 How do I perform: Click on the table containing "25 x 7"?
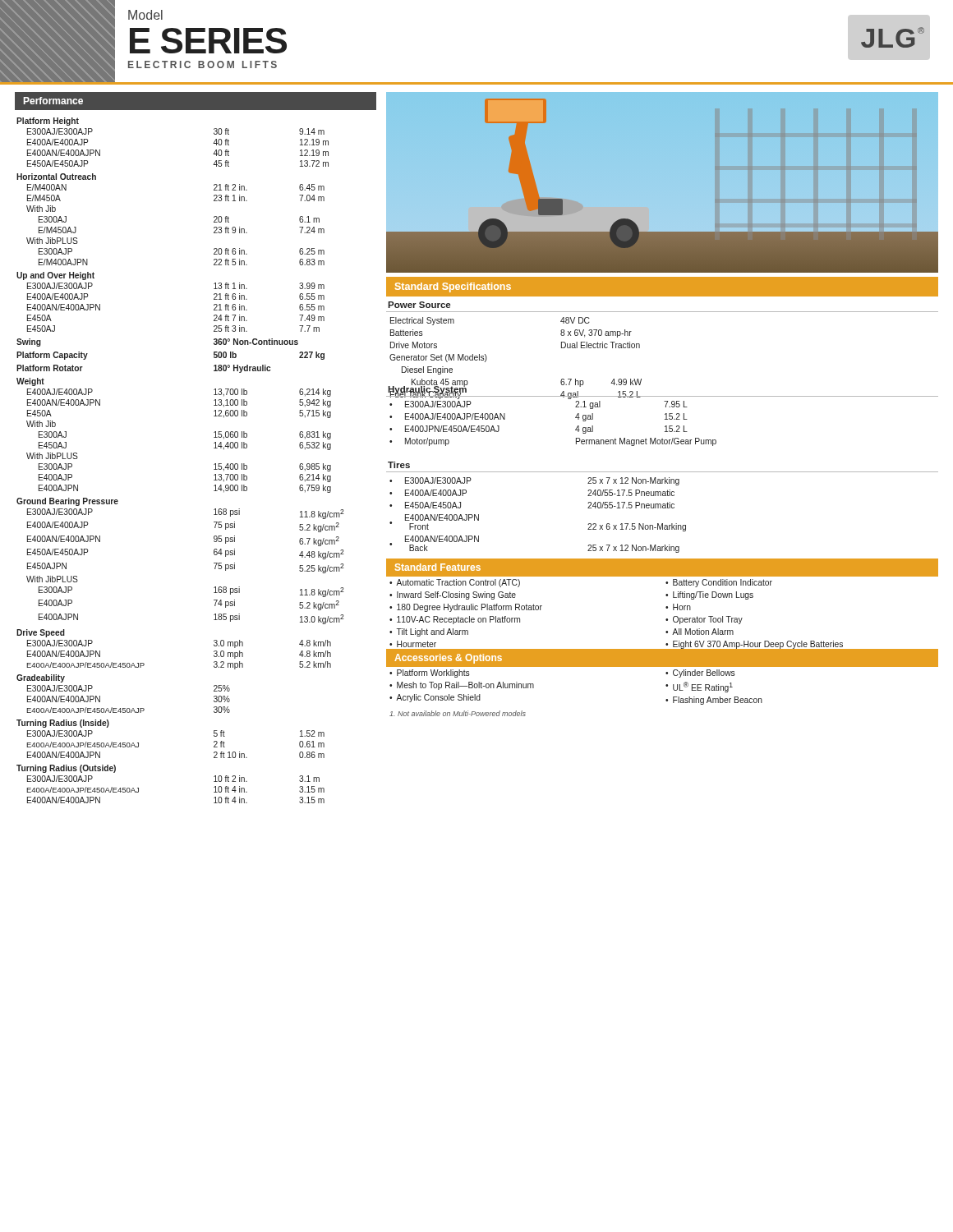pos(662,515)
